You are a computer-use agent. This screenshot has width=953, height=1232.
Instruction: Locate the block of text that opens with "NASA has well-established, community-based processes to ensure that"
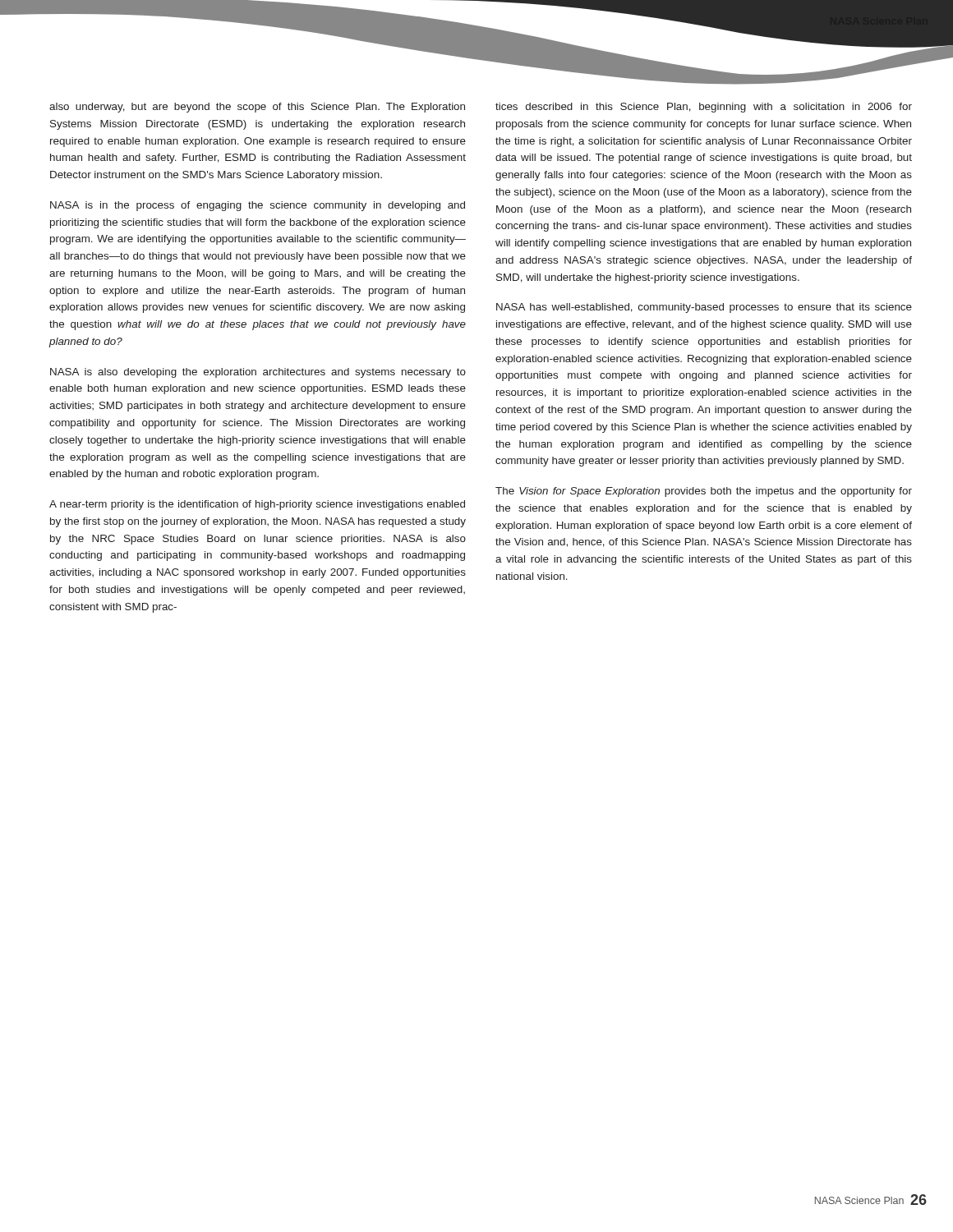704,384
